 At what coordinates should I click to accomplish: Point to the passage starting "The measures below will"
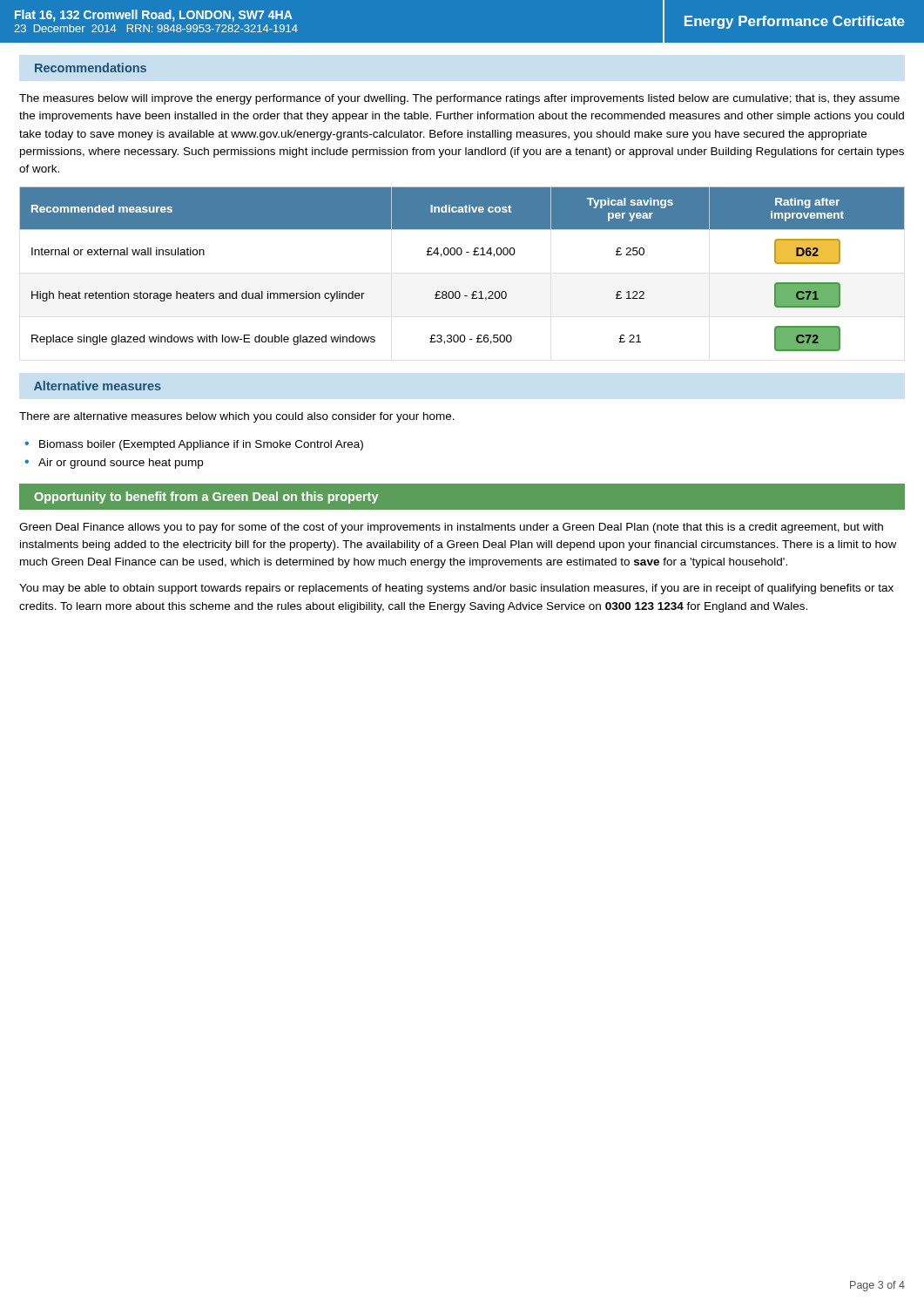click(x=462, y=133)
